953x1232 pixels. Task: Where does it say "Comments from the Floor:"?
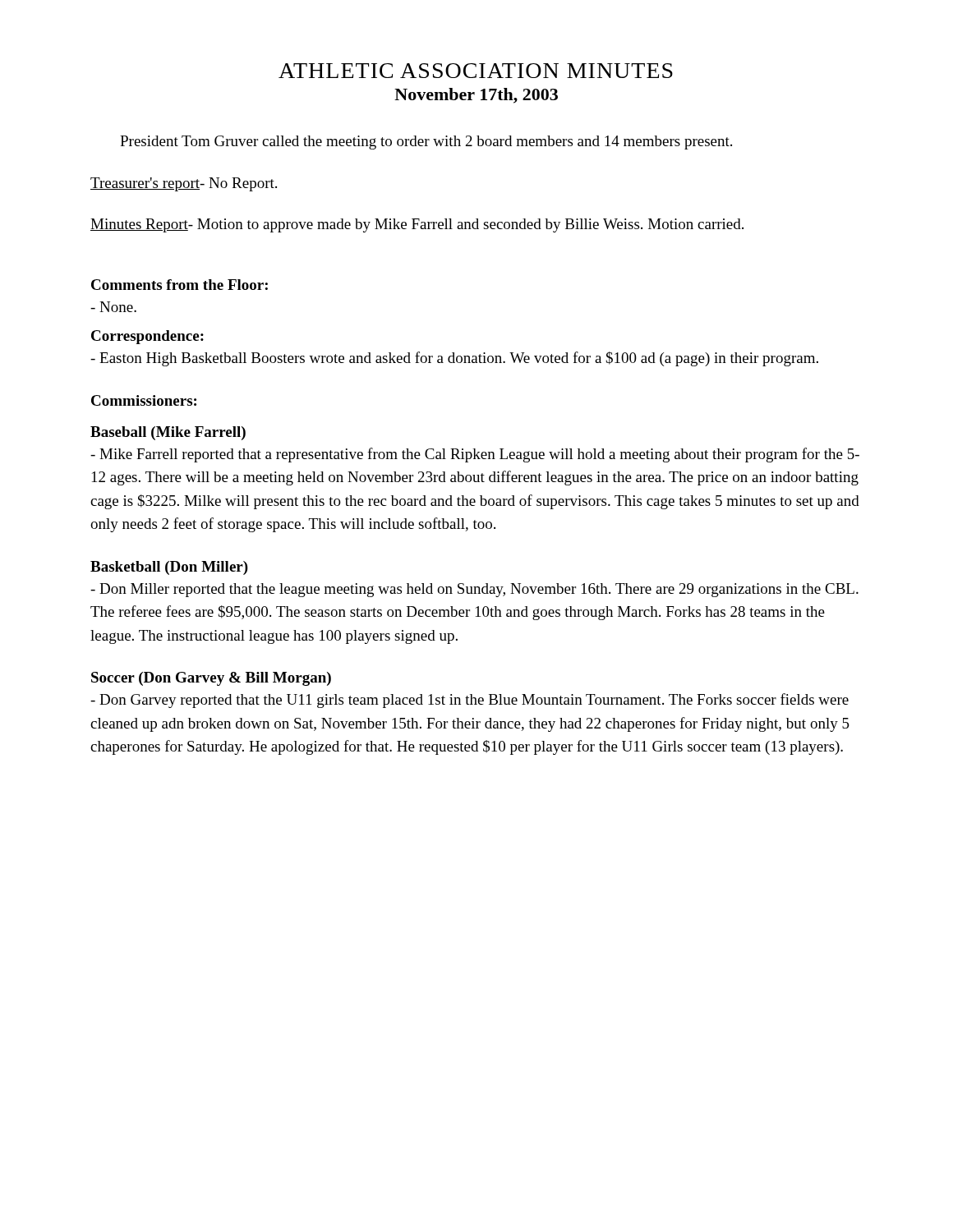[x=180, y=284]
